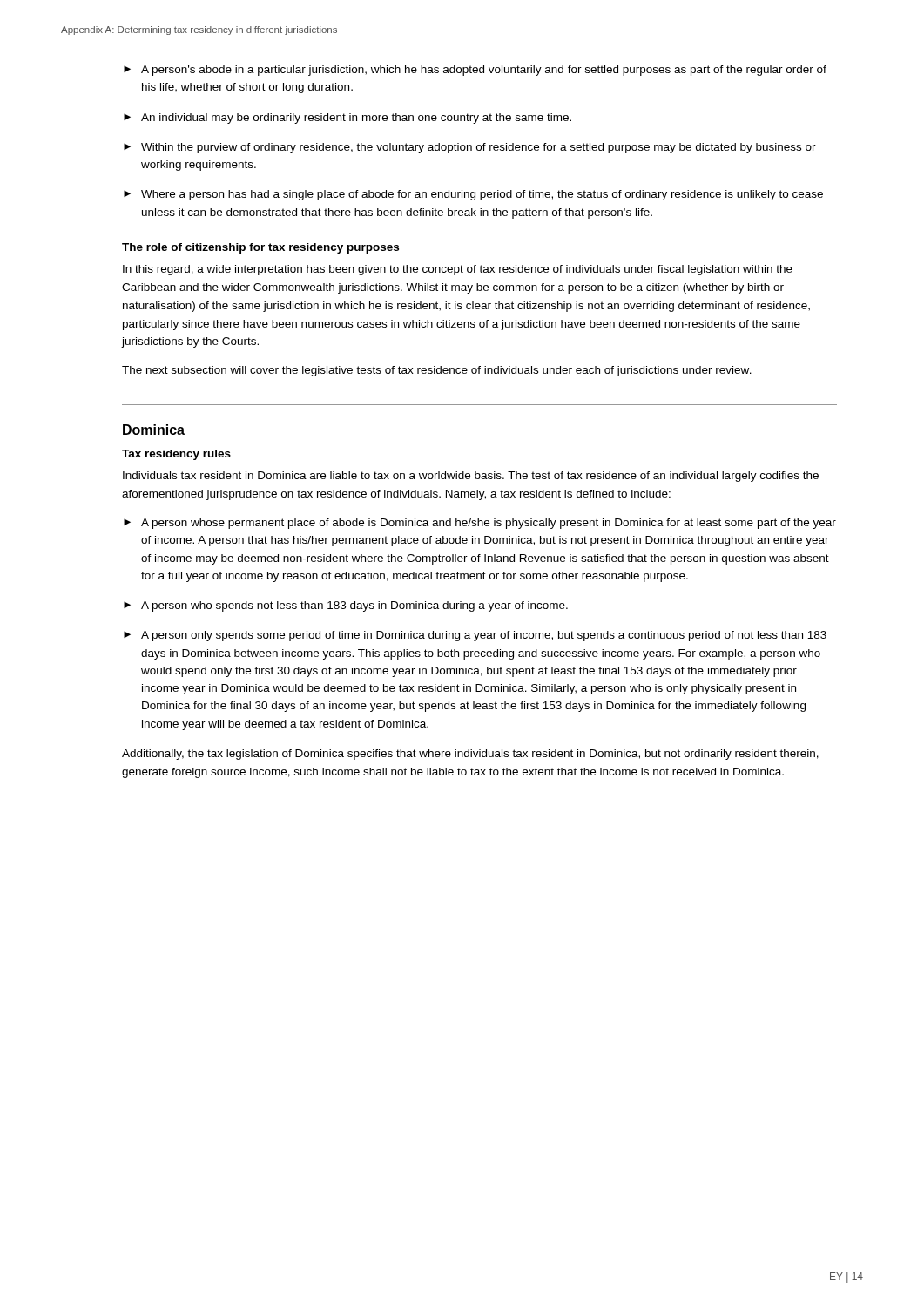Navigate to the passage starting "► A person whose permanent place"
The height and width of the screenshot is (1307, 924).
pyautogui.click(x=479, y=549)
